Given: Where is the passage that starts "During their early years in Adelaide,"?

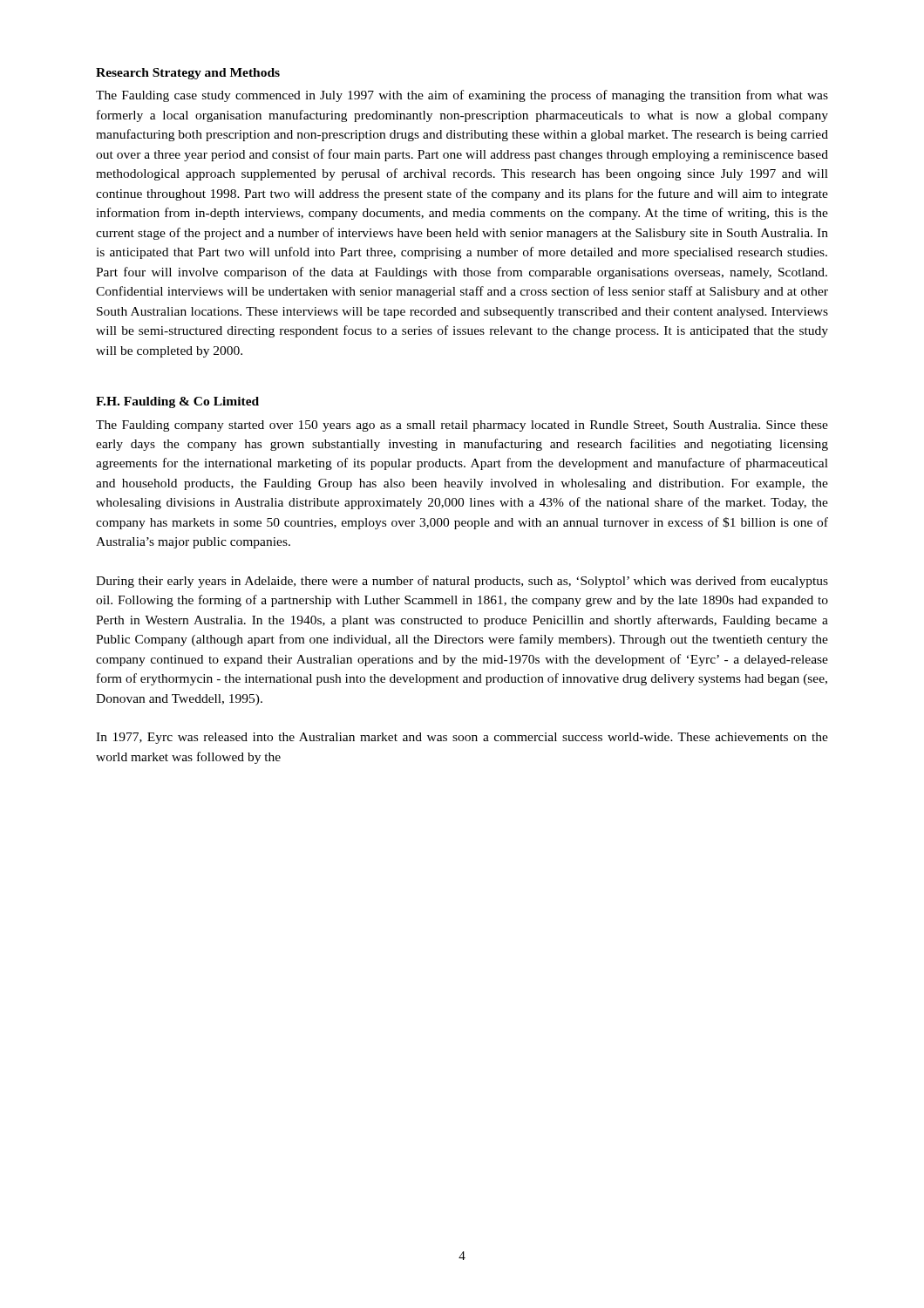Looking at the screenshot, I should (462, 639).
